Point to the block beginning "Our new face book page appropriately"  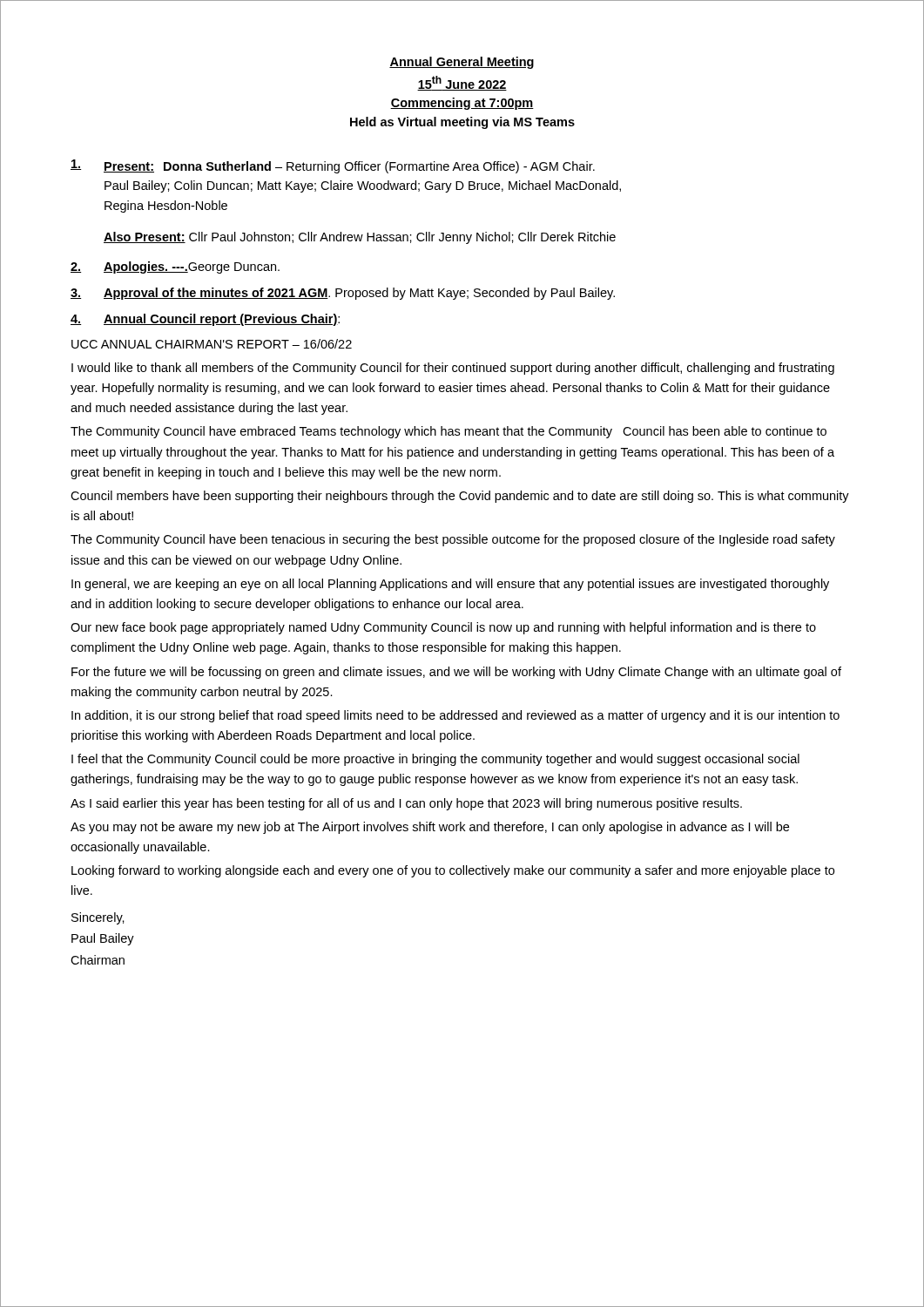click(443, 638)
